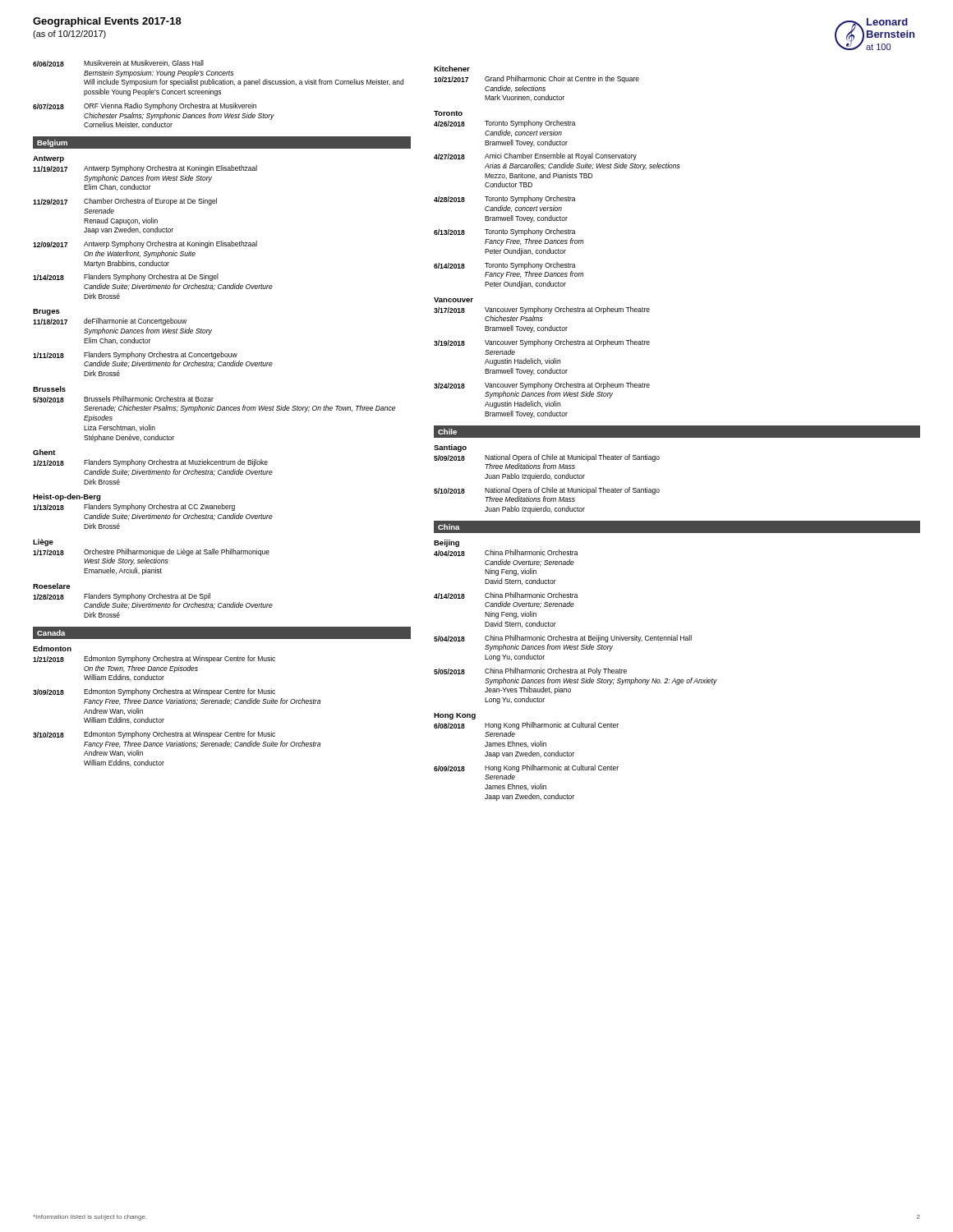This screenshot has height=1232, width=953.
Task: Find the element starting "5/05/2018 China Philharmonic Orchestra at"
Action: click(x=677, y=686)
